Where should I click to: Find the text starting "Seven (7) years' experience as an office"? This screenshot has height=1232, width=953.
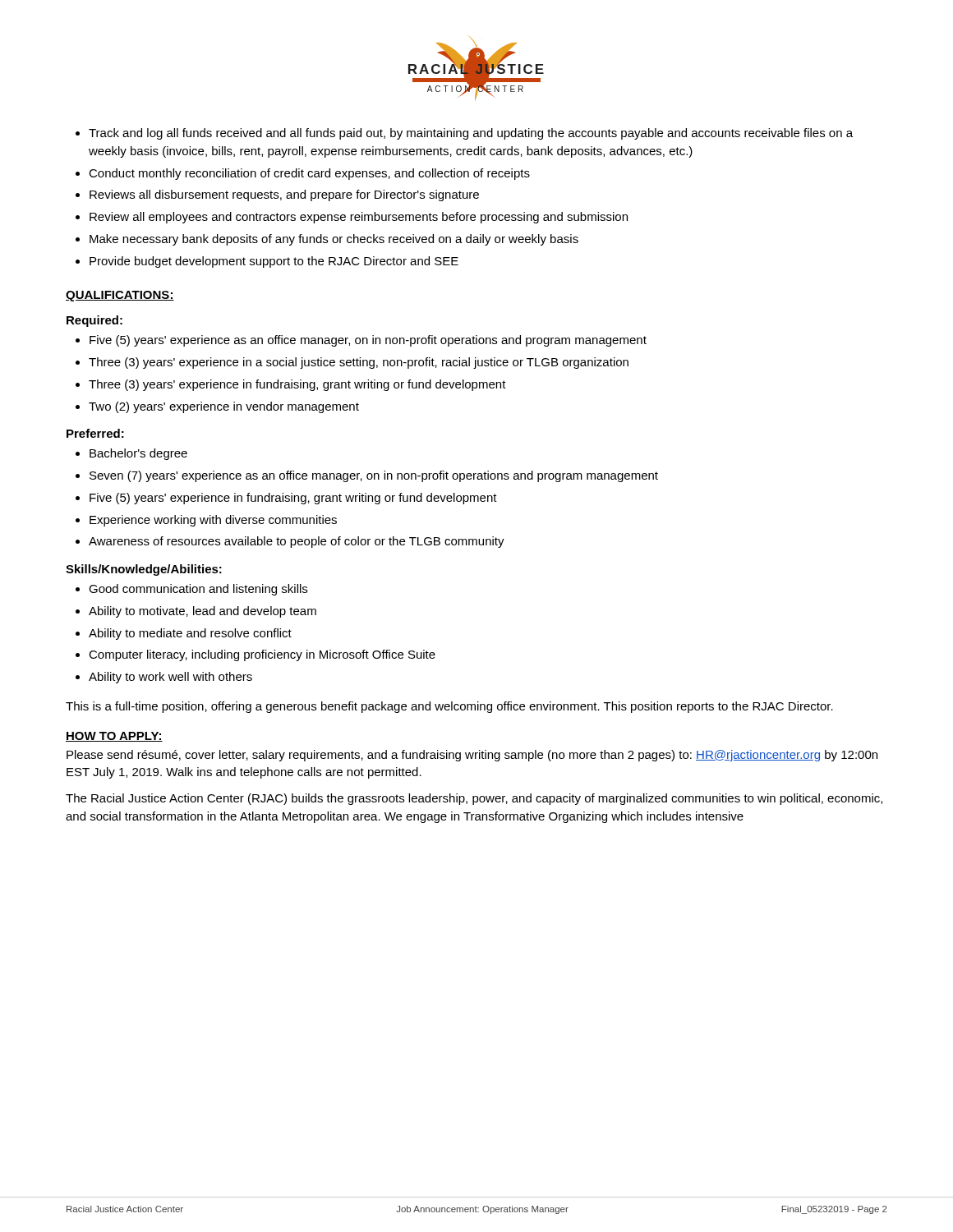[x=373, y=475]
